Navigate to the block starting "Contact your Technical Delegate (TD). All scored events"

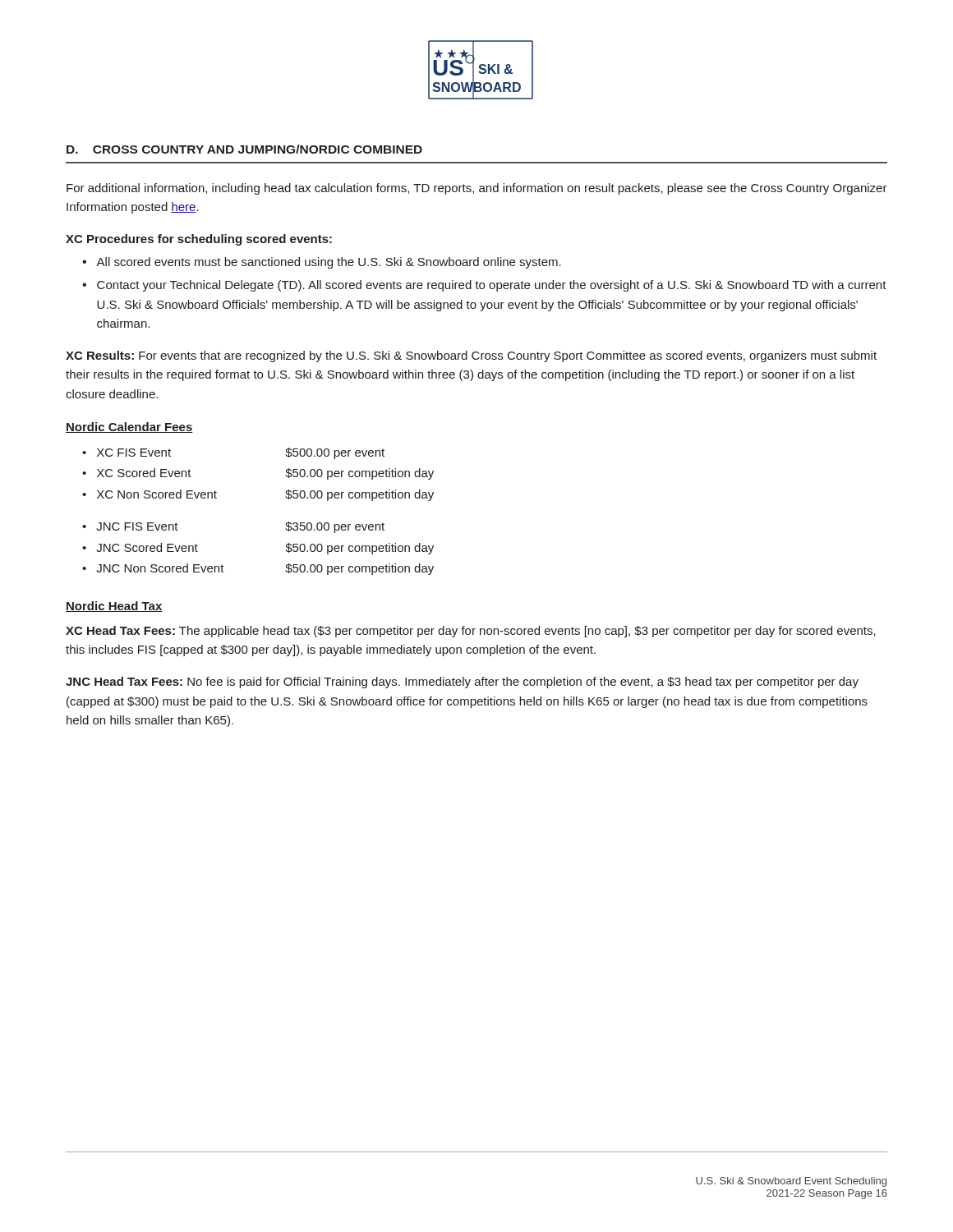[492, 304]
